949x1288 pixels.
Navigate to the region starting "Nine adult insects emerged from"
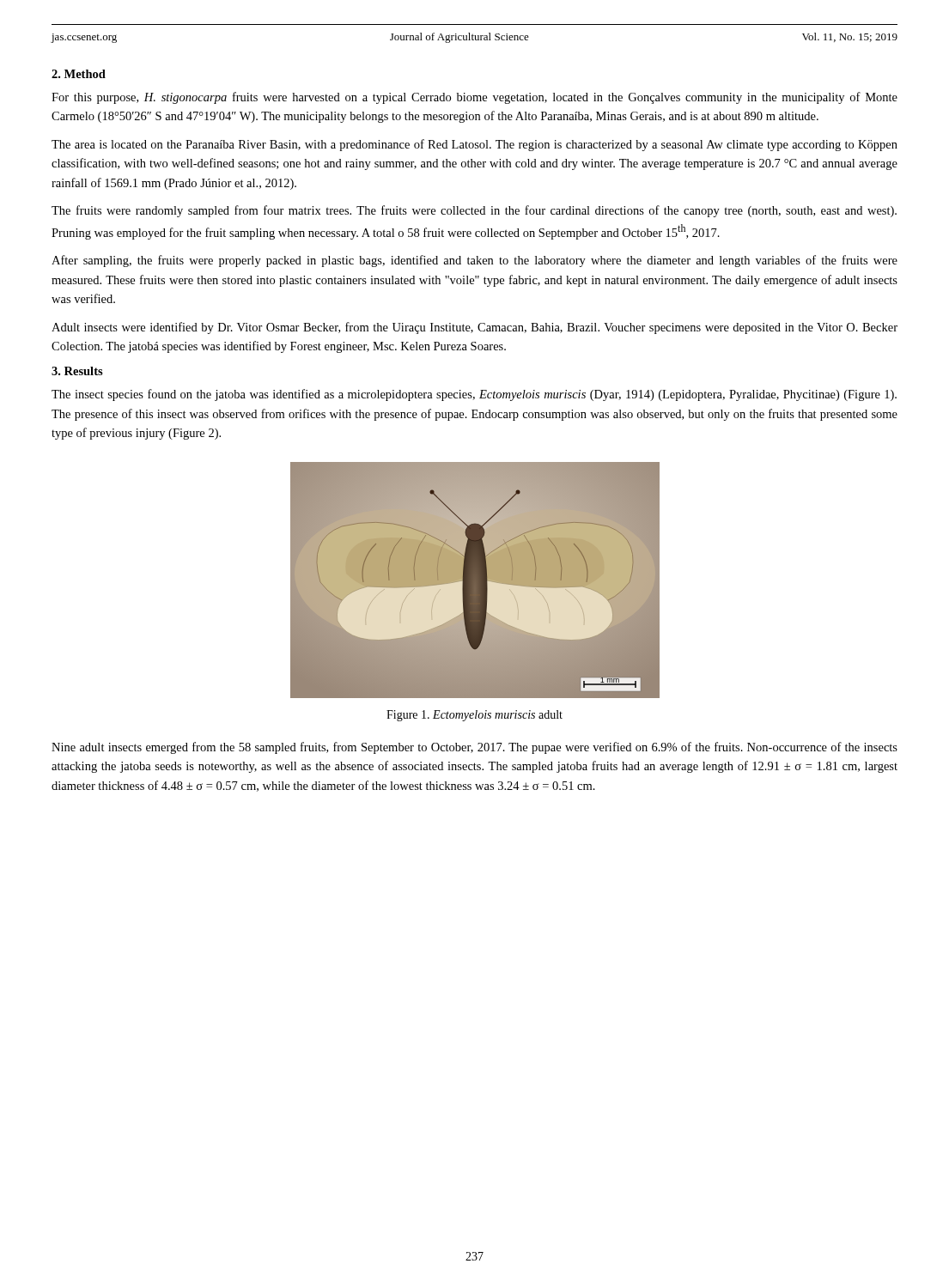tap(474, 766)
